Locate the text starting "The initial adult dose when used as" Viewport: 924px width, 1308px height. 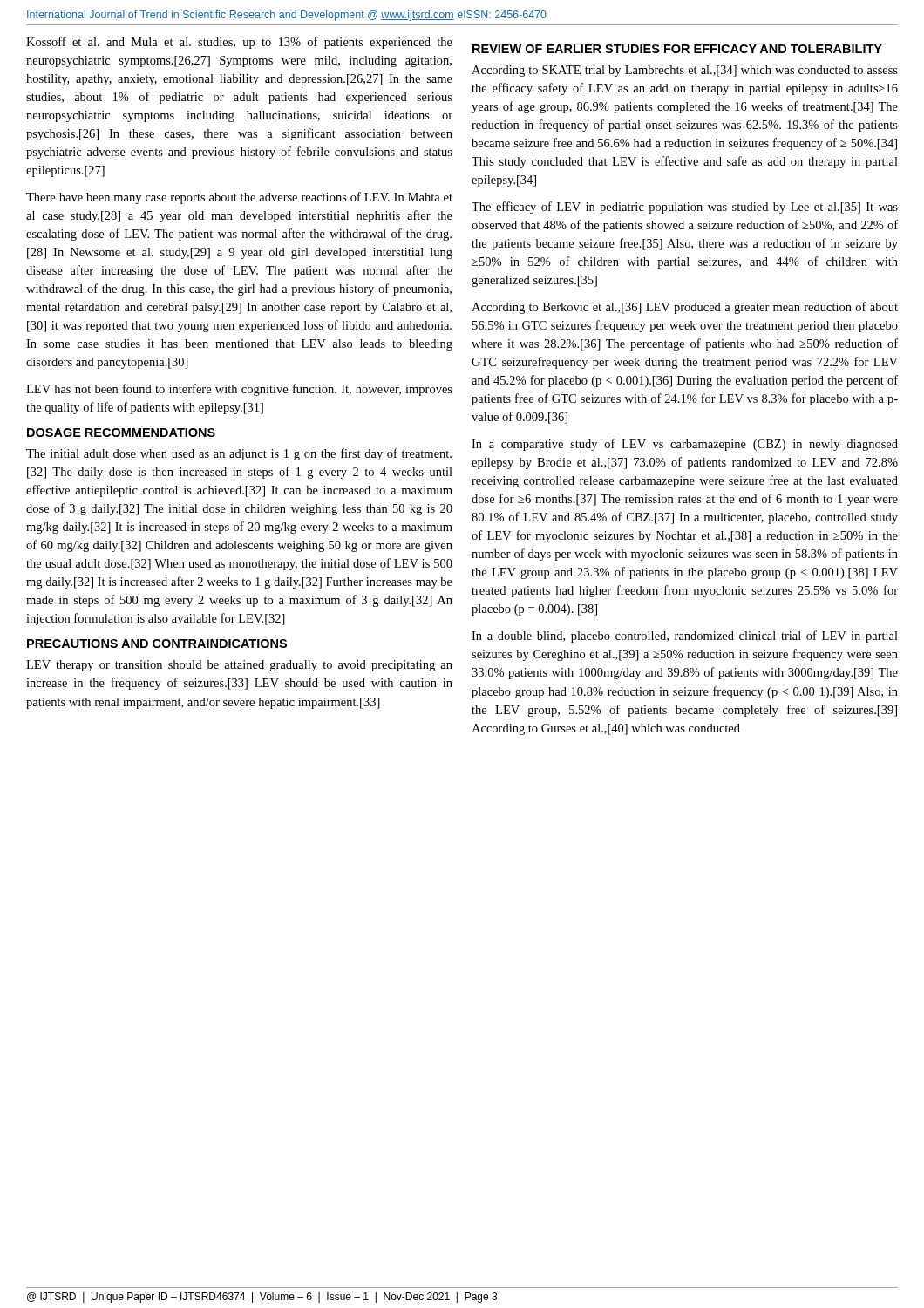239,536
